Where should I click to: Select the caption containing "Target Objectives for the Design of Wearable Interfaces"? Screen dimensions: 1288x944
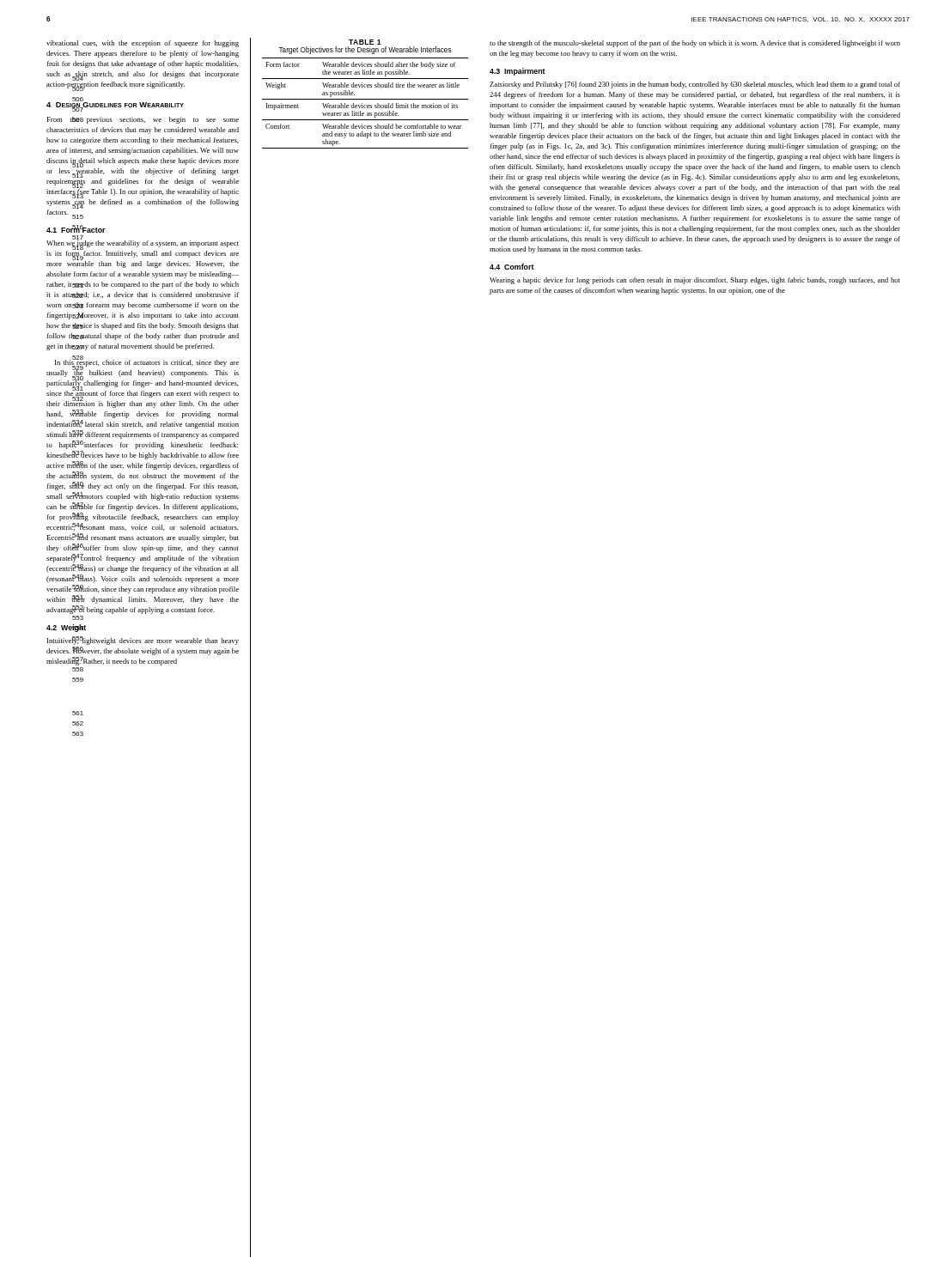pyautogui.click(x=365, y=50)
